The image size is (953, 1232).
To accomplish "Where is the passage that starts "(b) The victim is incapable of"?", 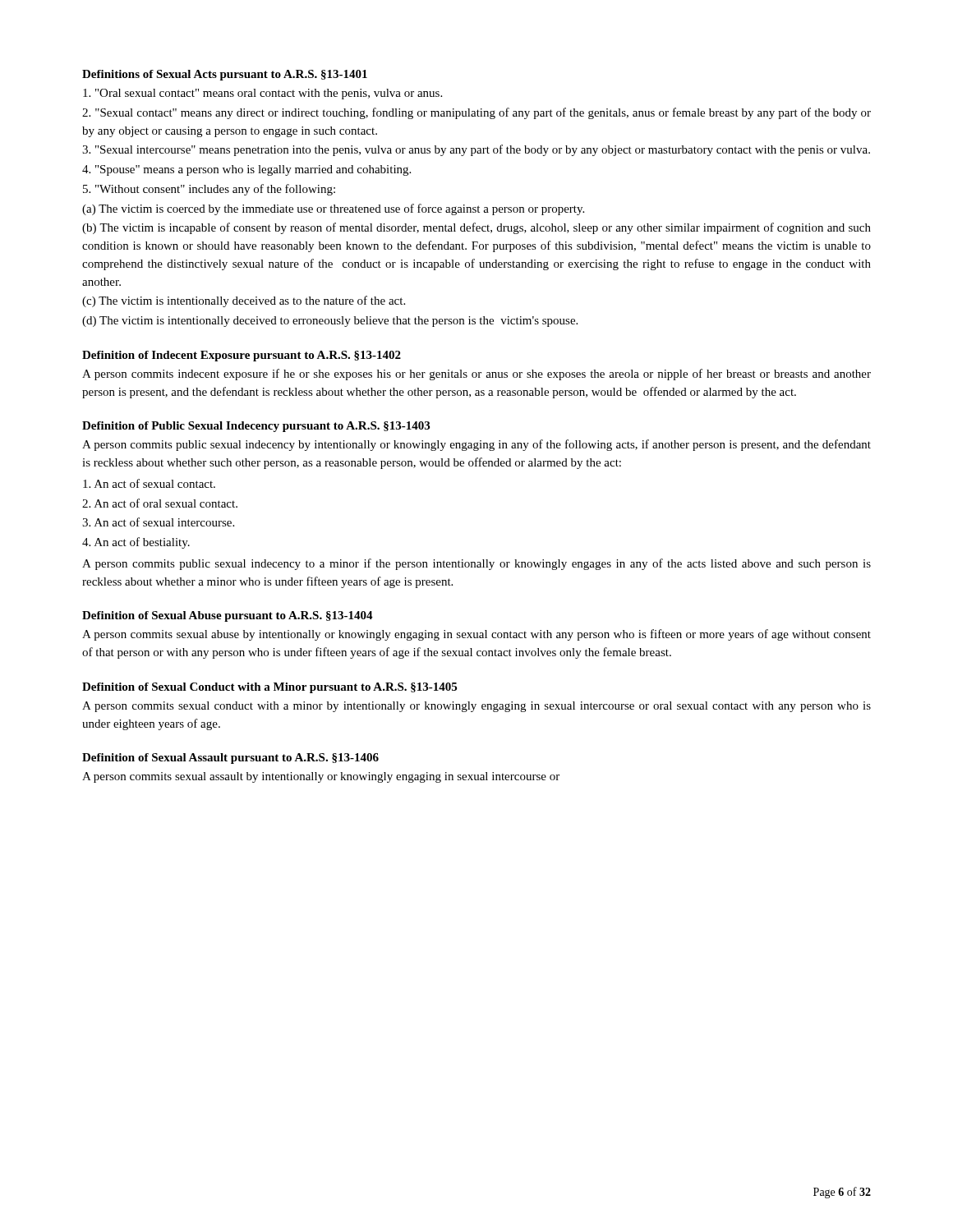I will (476, 255).
